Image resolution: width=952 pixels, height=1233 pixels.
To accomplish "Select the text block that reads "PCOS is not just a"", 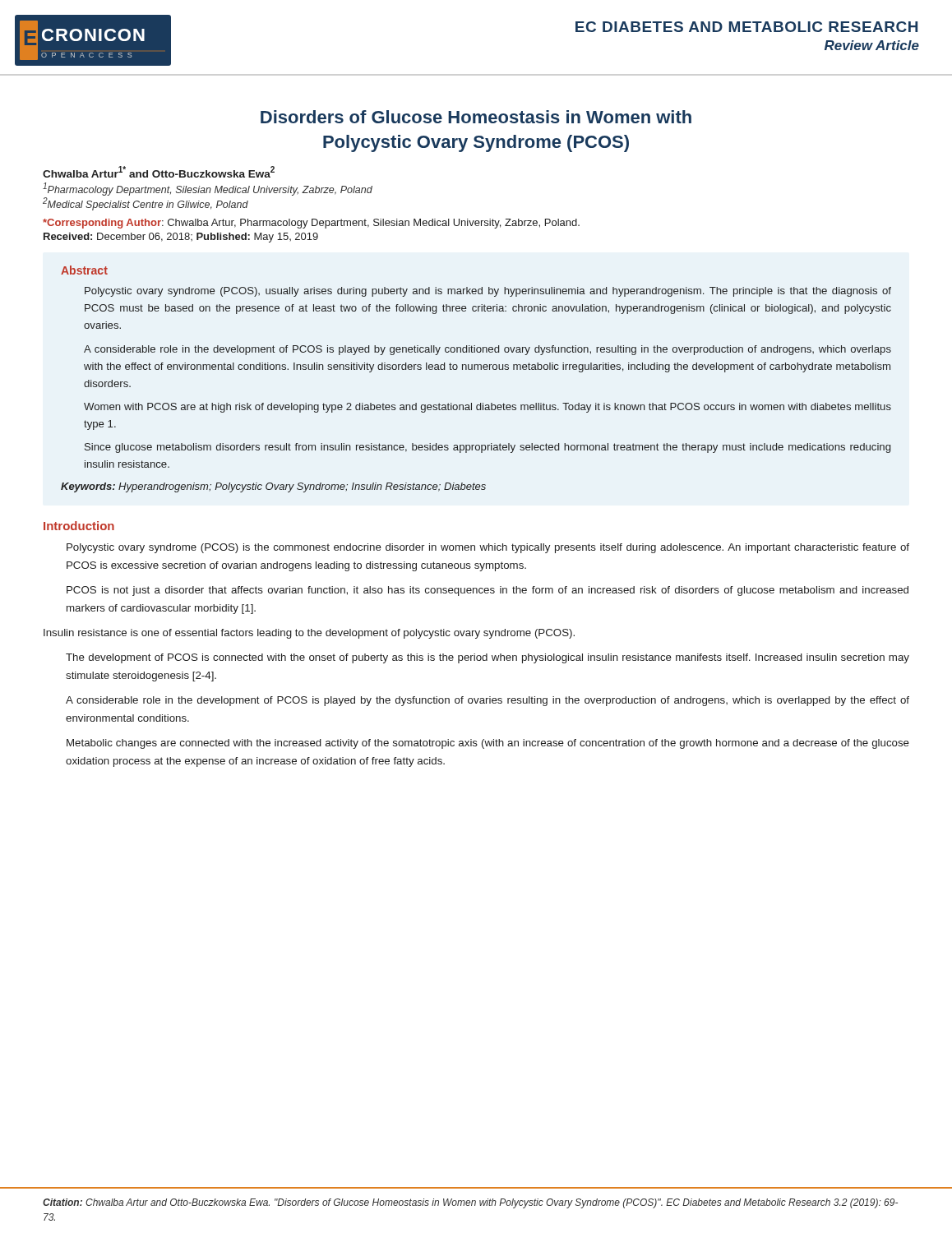I will click(488, 599).
